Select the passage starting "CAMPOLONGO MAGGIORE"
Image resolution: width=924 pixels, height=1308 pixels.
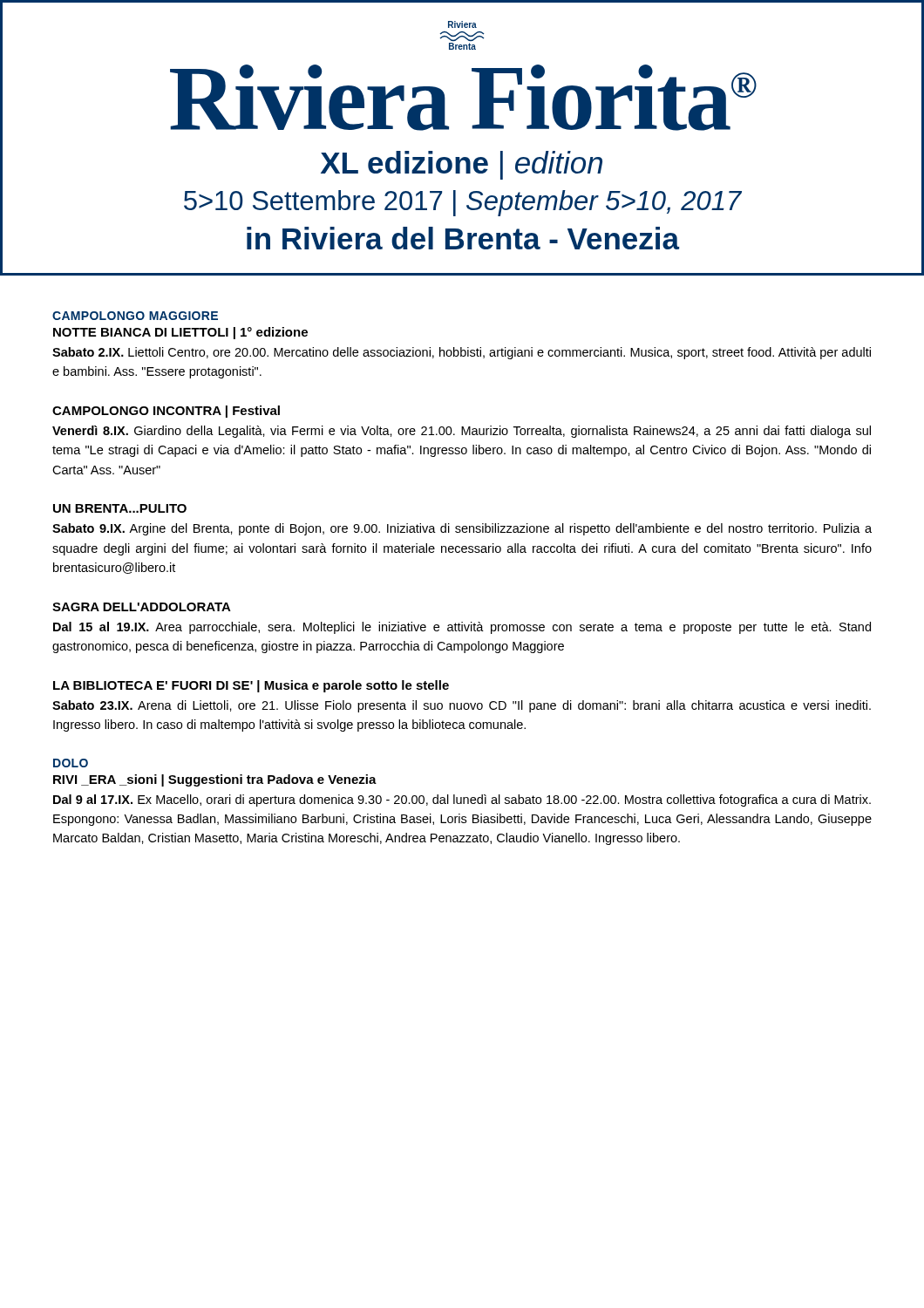[x=135, y=316]
